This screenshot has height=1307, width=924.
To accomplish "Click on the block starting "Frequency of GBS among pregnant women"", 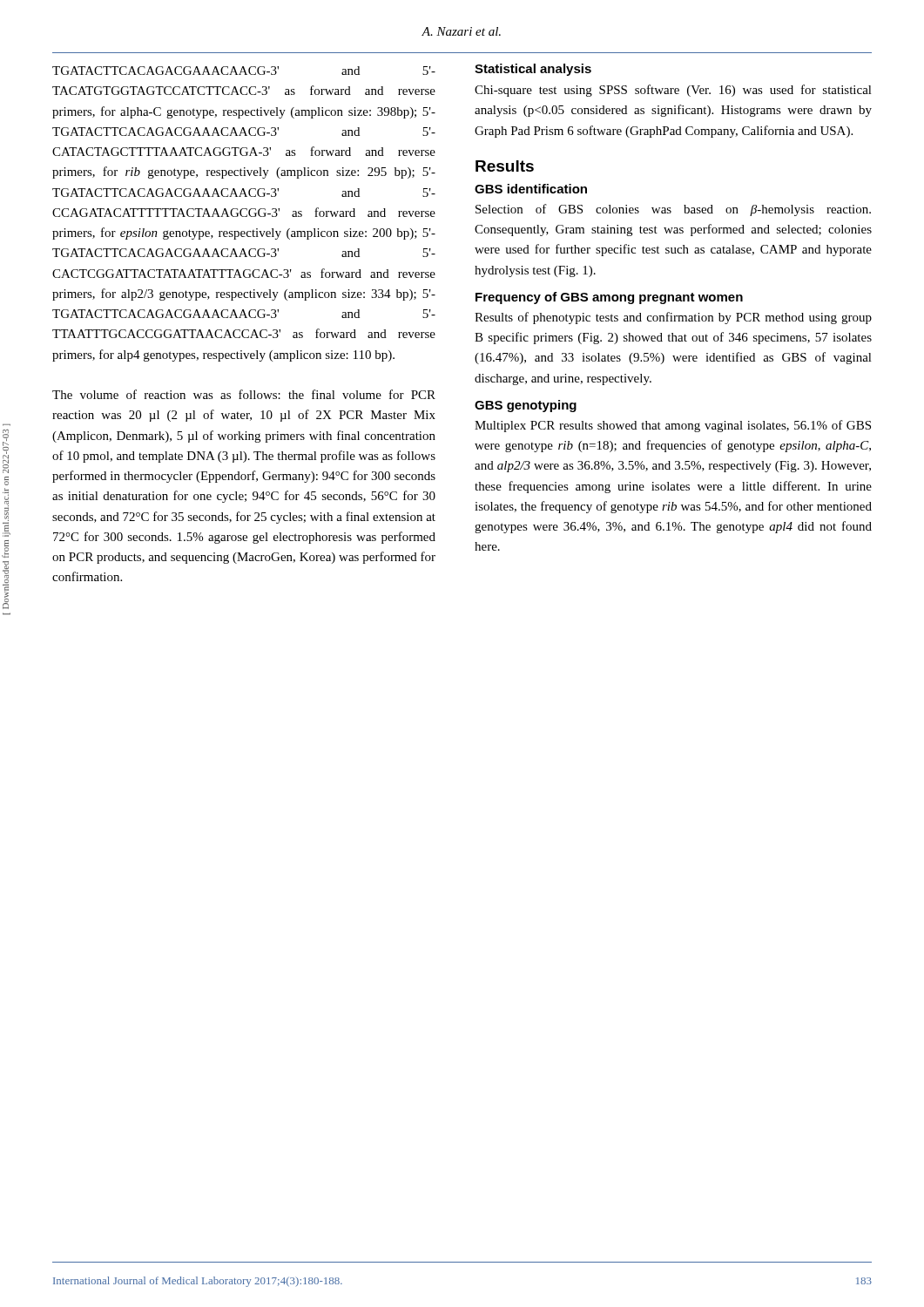I will tap(609, 296).
